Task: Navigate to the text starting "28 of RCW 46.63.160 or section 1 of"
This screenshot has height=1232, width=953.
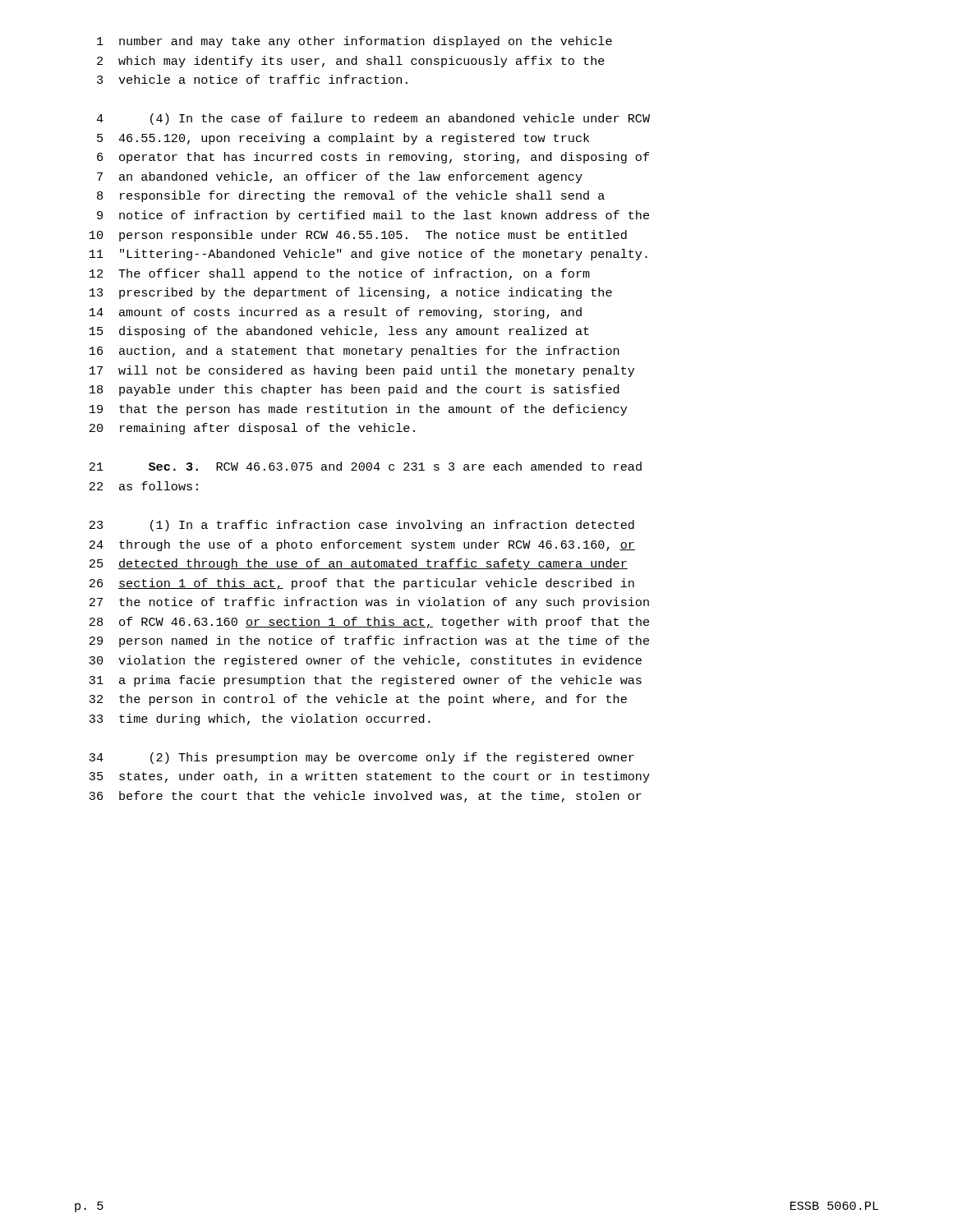Action: 476,623
